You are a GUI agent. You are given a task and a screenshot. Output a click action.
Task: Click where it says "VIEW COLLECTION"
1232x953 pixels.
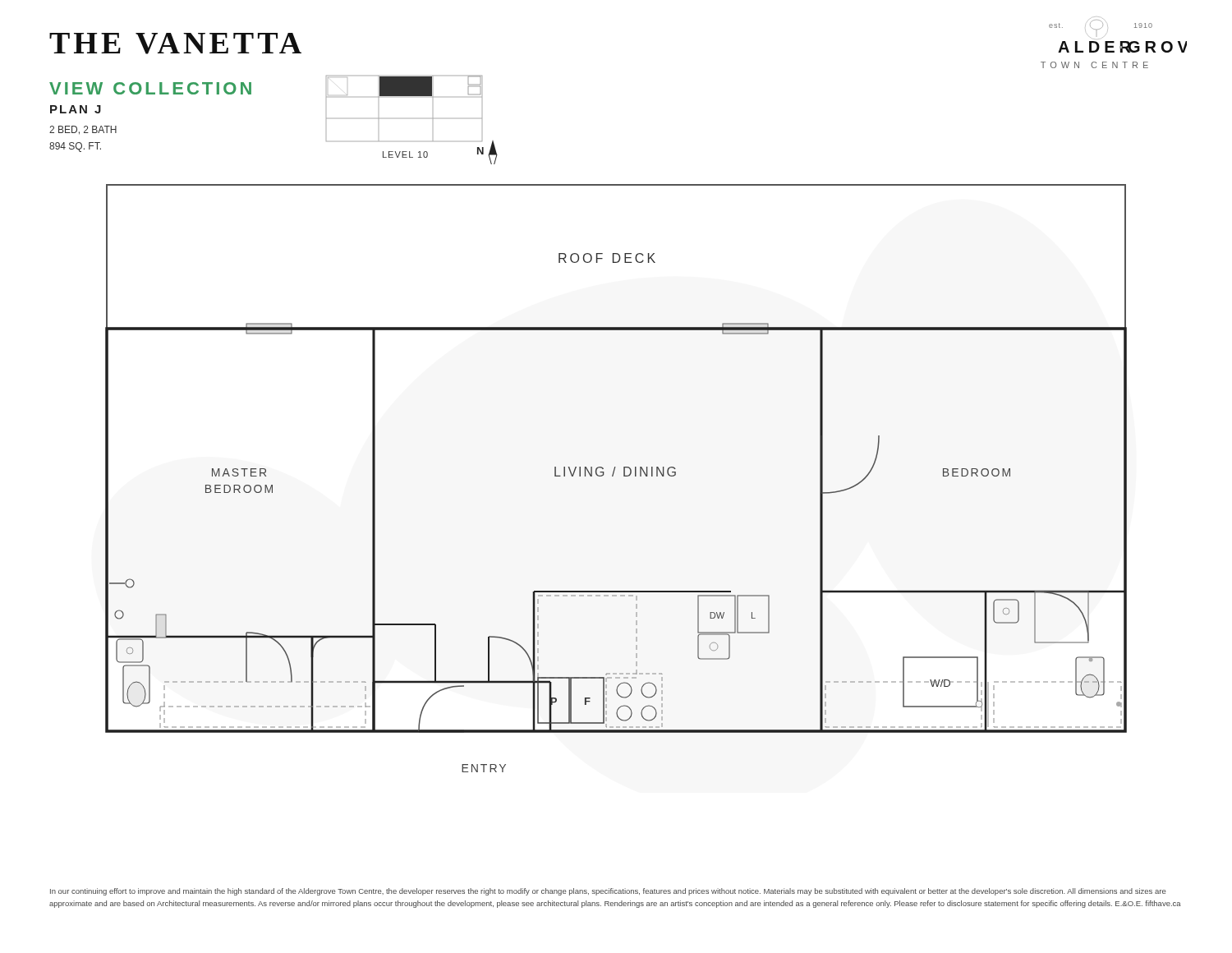152,88
